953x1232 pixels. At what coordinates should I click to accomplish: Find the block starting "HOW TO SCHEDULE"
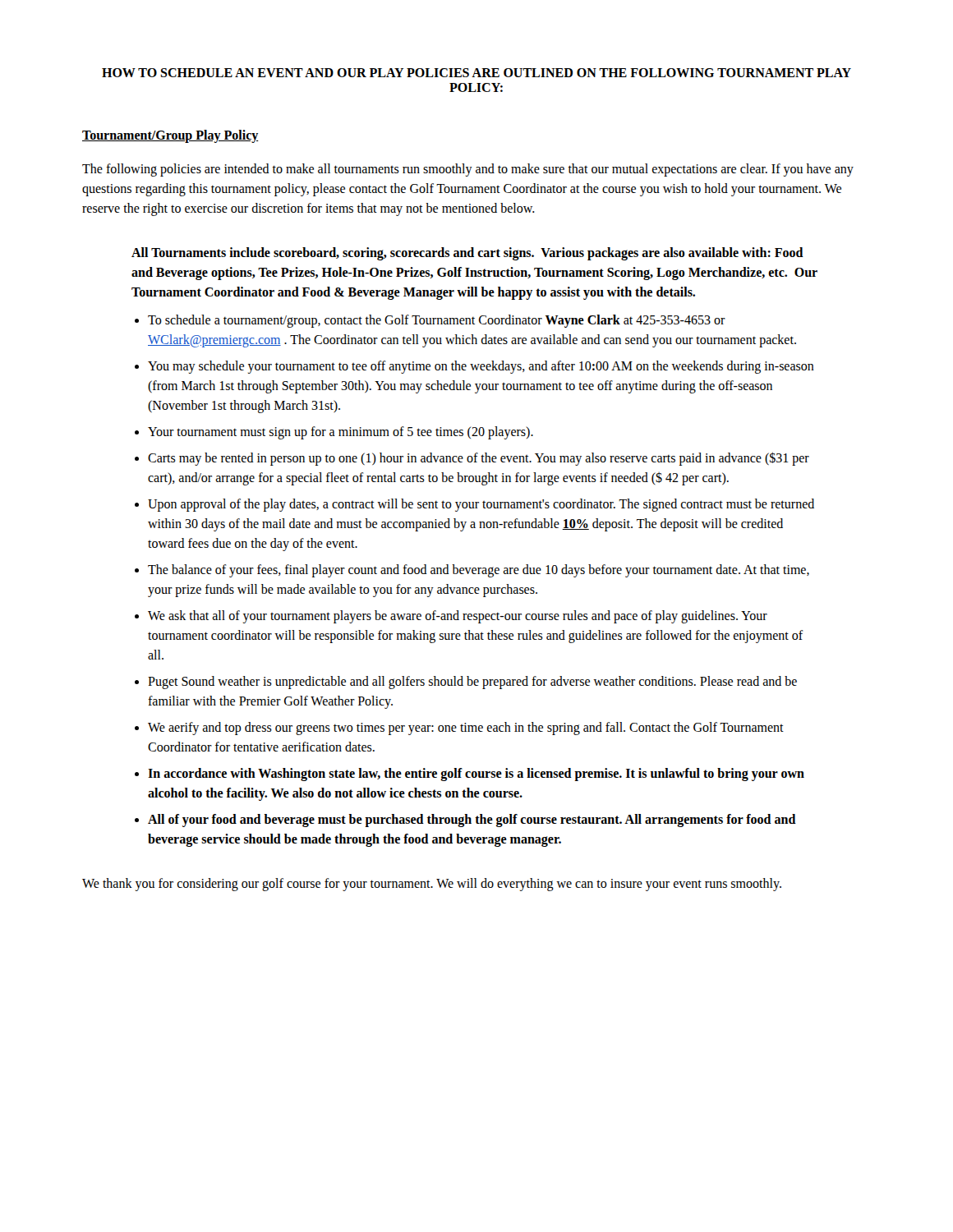click(x=476, y=80)
